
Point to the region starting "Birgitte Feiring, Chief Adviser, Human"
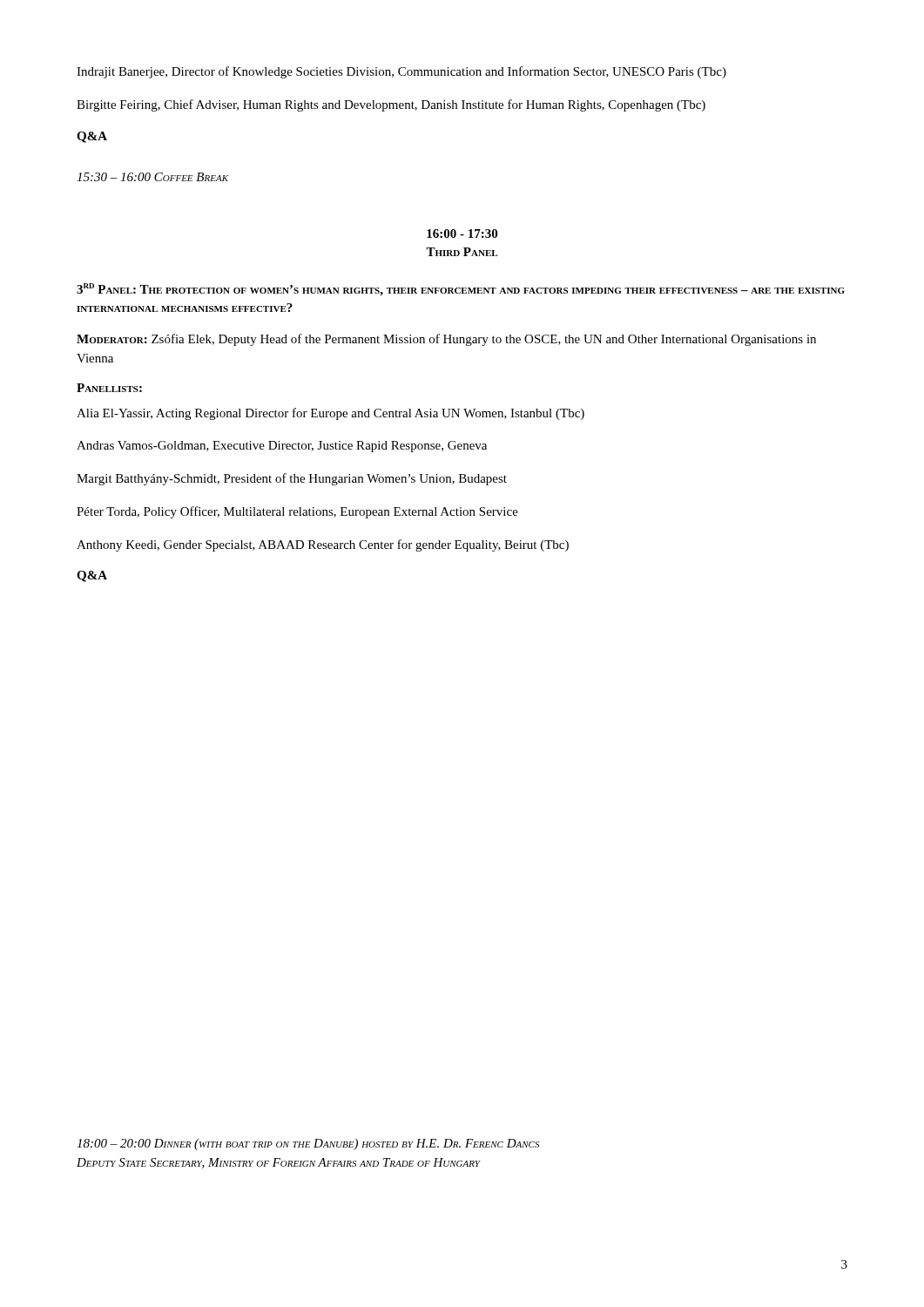point(391,104)
